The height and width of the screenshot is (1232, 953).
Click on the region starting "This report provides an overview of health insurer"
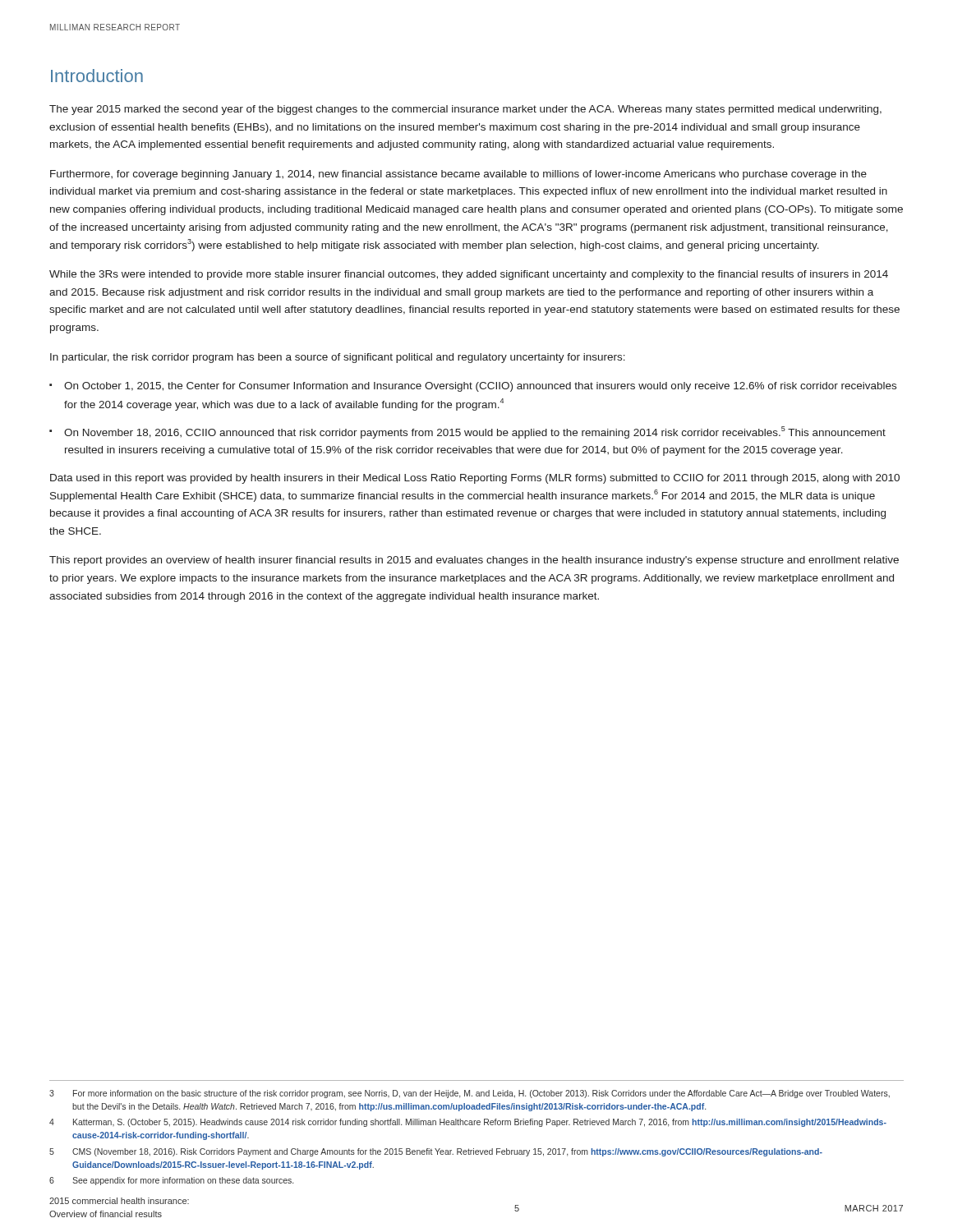(x=474, y=578)
